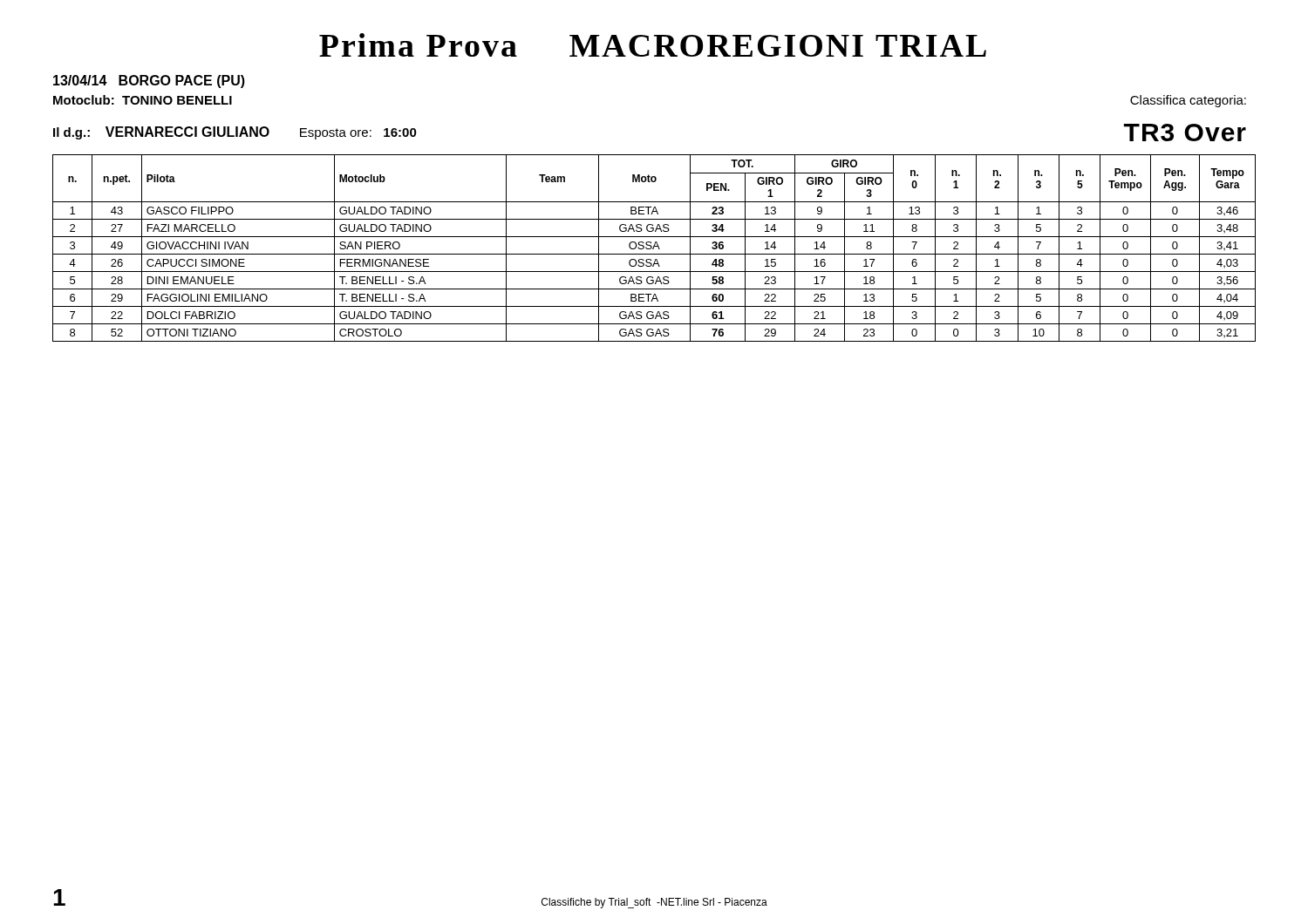The image size is (1308, 924).
Task: Locate the text with the text "Classifica categoria:"
Action: point(1188,100)
